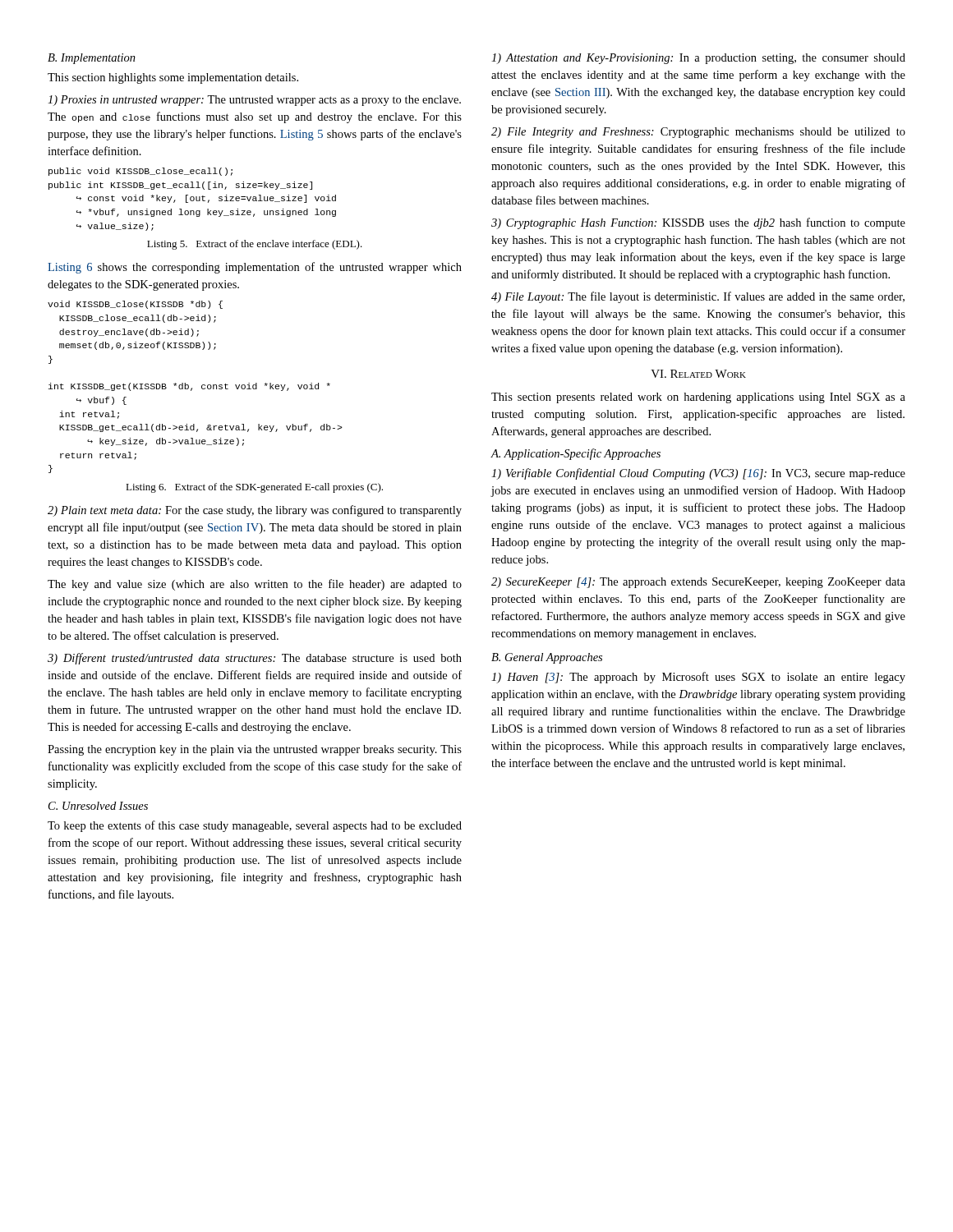Point to the block beginning "2) SecureKeeper [4]: The approach extends SecureKeeper, keeping"
953x1232 pixels.
(698, 608)
